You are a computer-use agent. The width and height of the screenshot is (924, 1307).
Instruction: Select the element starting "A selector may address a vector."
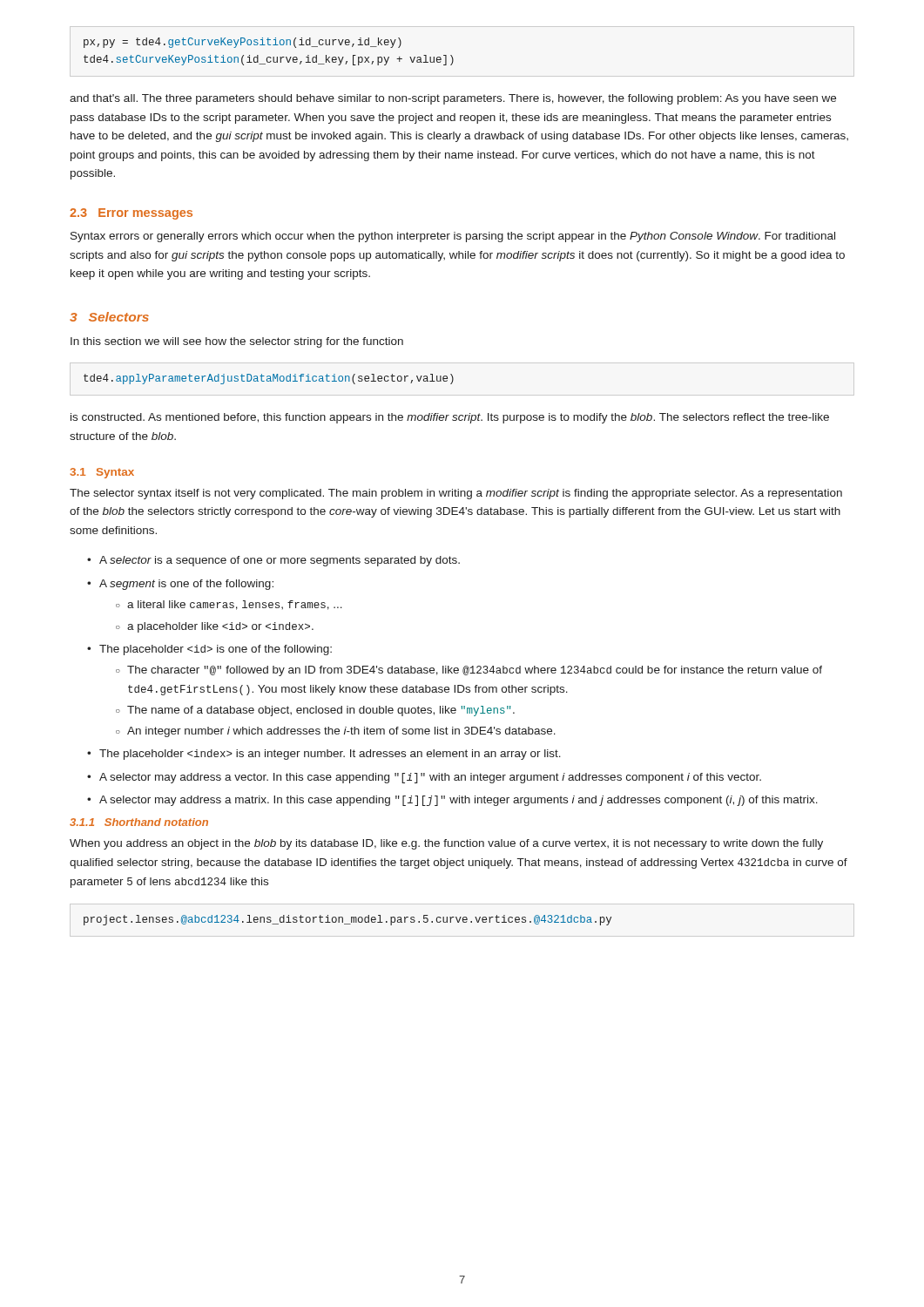[x=471, y=778]
